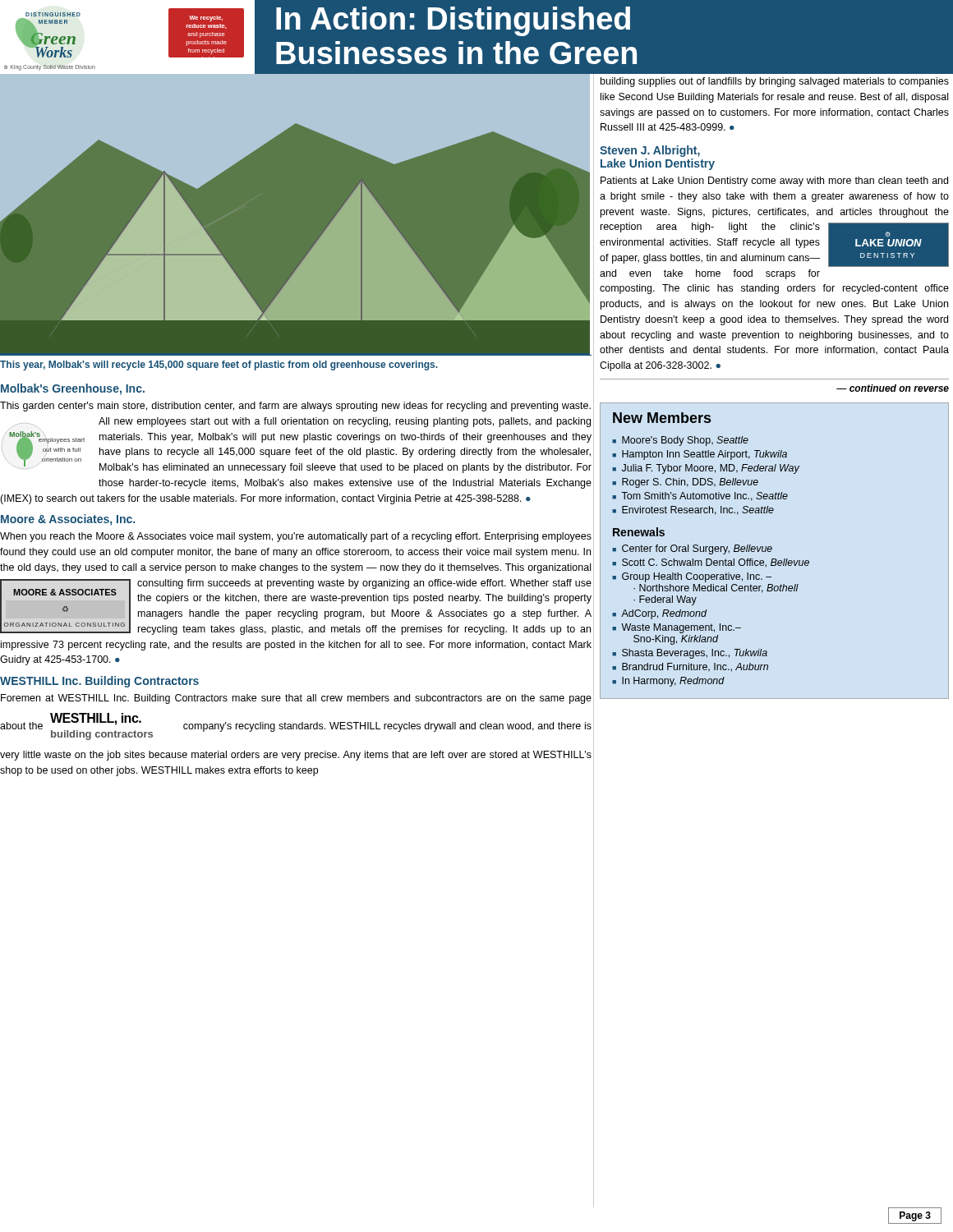Locate the text "Moore & Associates, Inc."
953x1232 pixels.
[68, 519]
